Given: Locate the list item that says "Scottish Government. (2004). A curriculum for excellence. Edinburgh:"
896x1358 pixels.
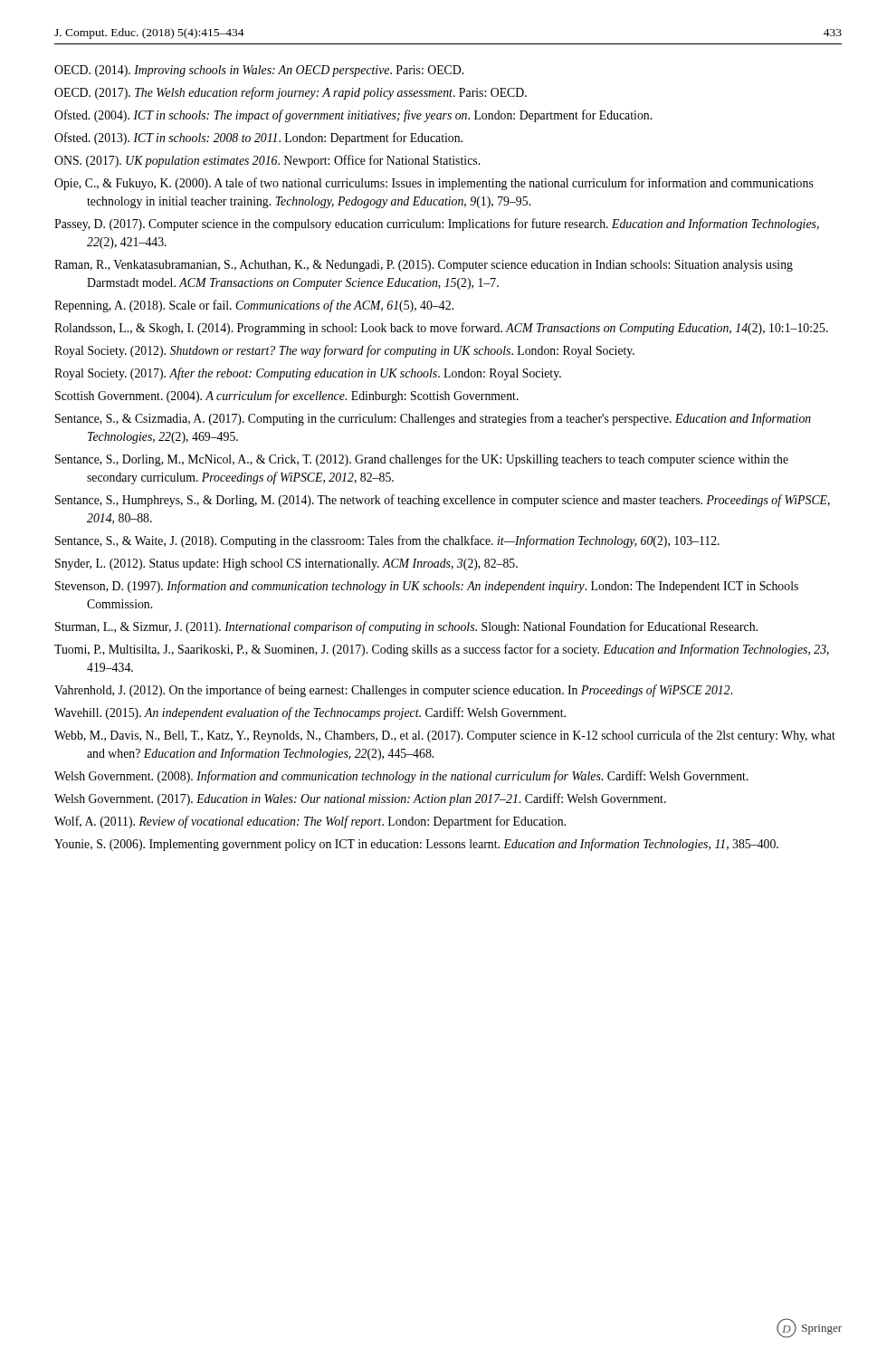Looking at the screenshot, I should (287, 396).
